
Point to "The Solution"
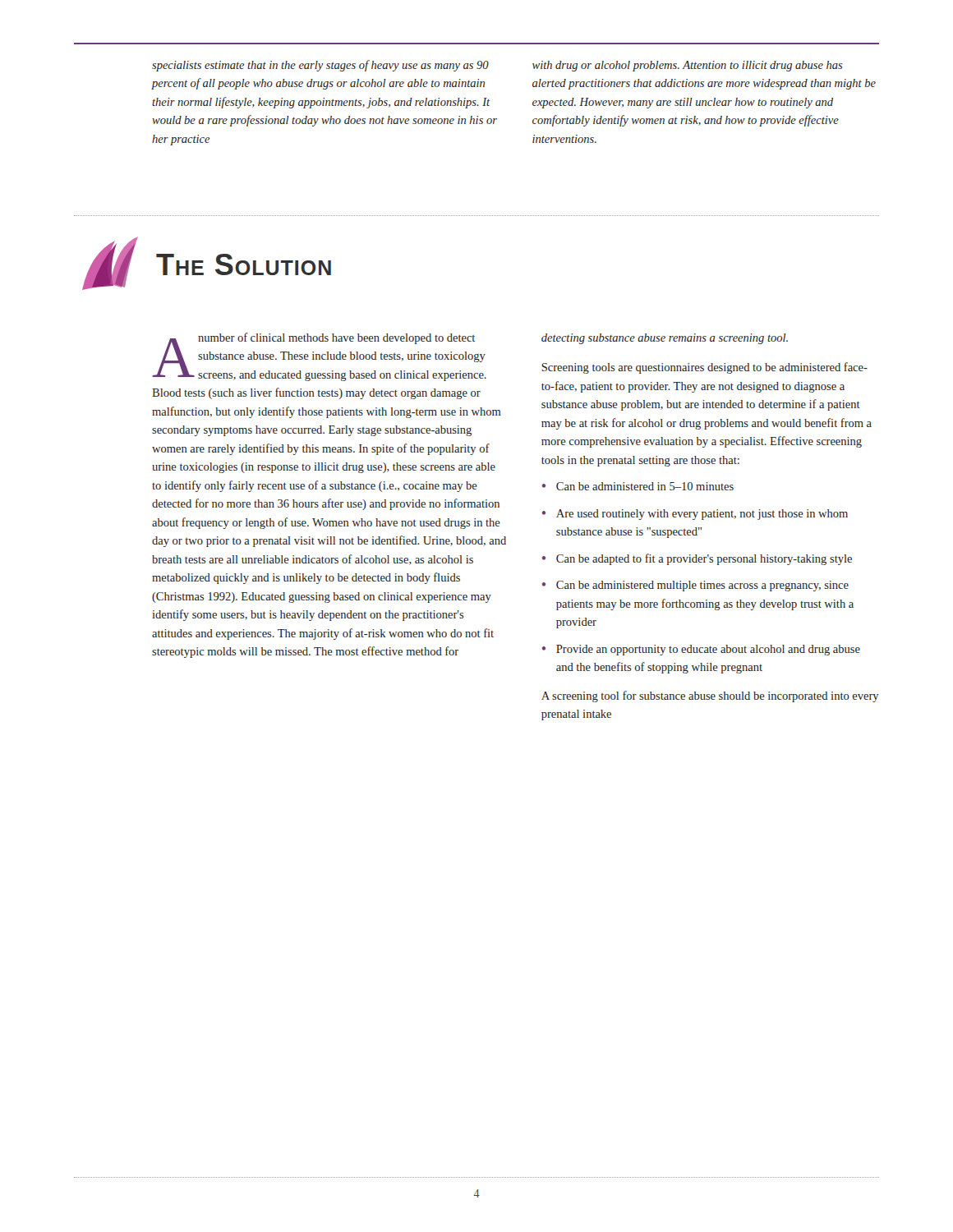(x=203, y=265)
